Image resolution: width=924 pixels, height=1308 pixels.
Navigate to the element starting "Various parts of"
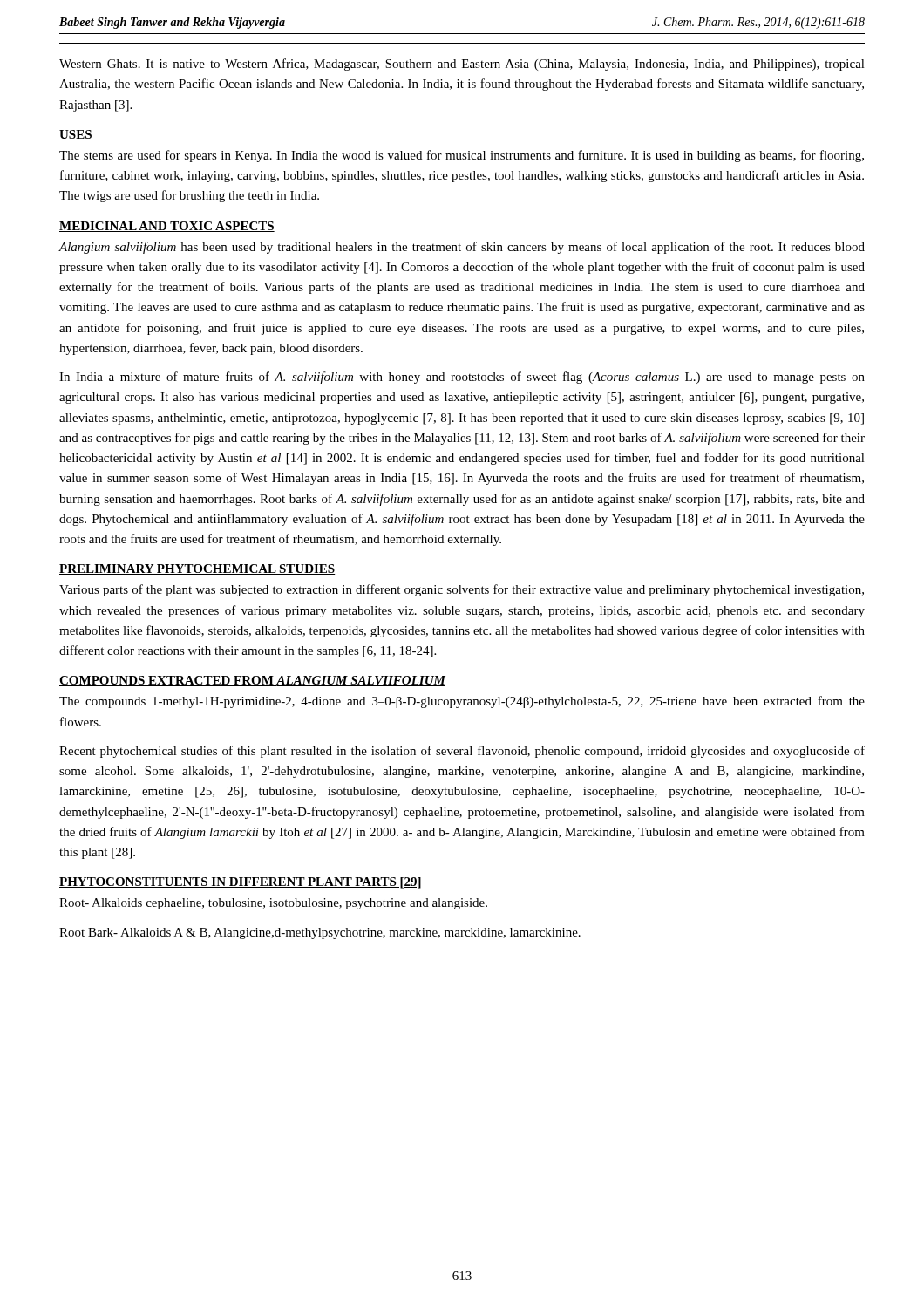(x=462, y=620)
